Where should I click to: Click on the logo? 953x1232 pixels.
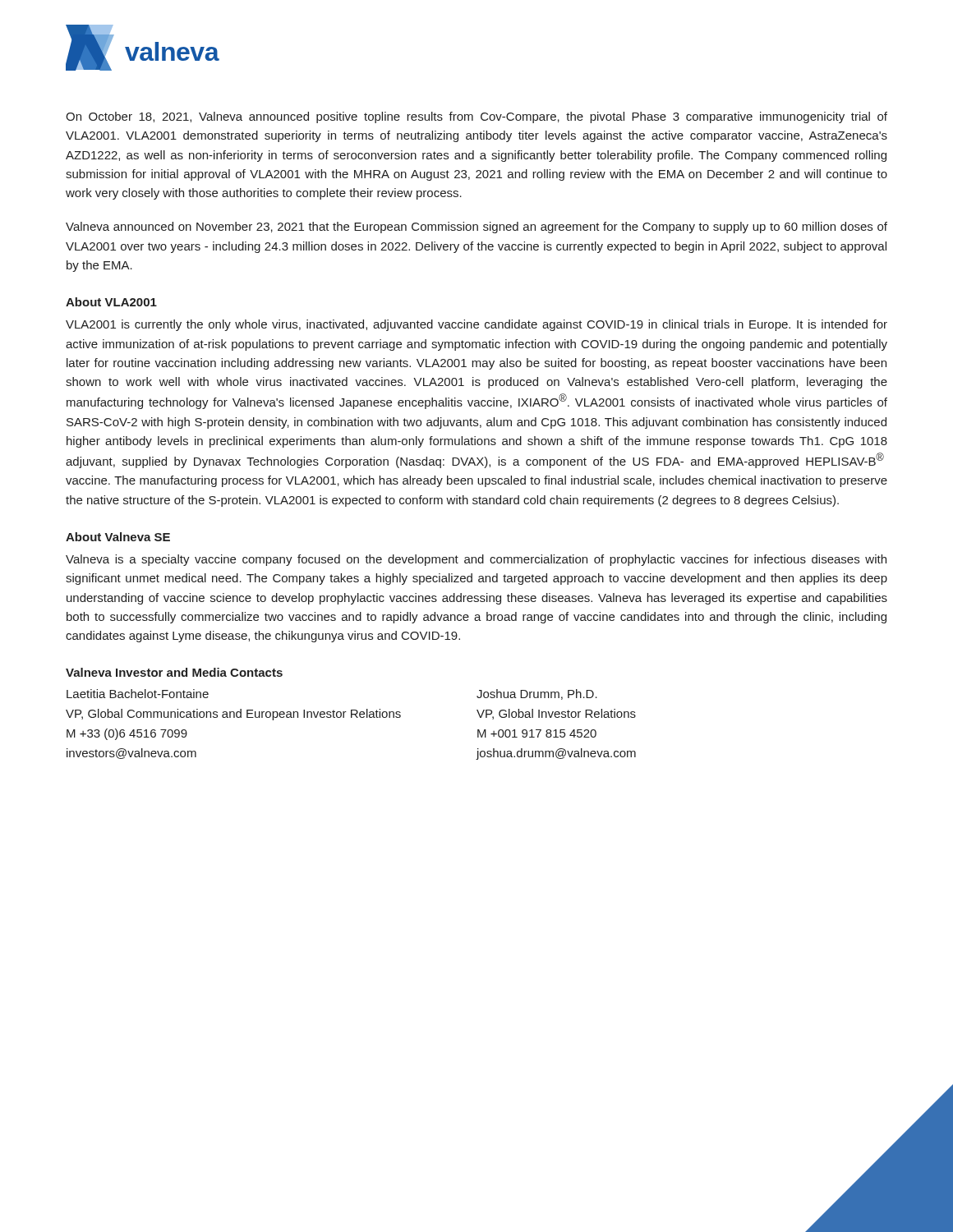coord(156,51)
